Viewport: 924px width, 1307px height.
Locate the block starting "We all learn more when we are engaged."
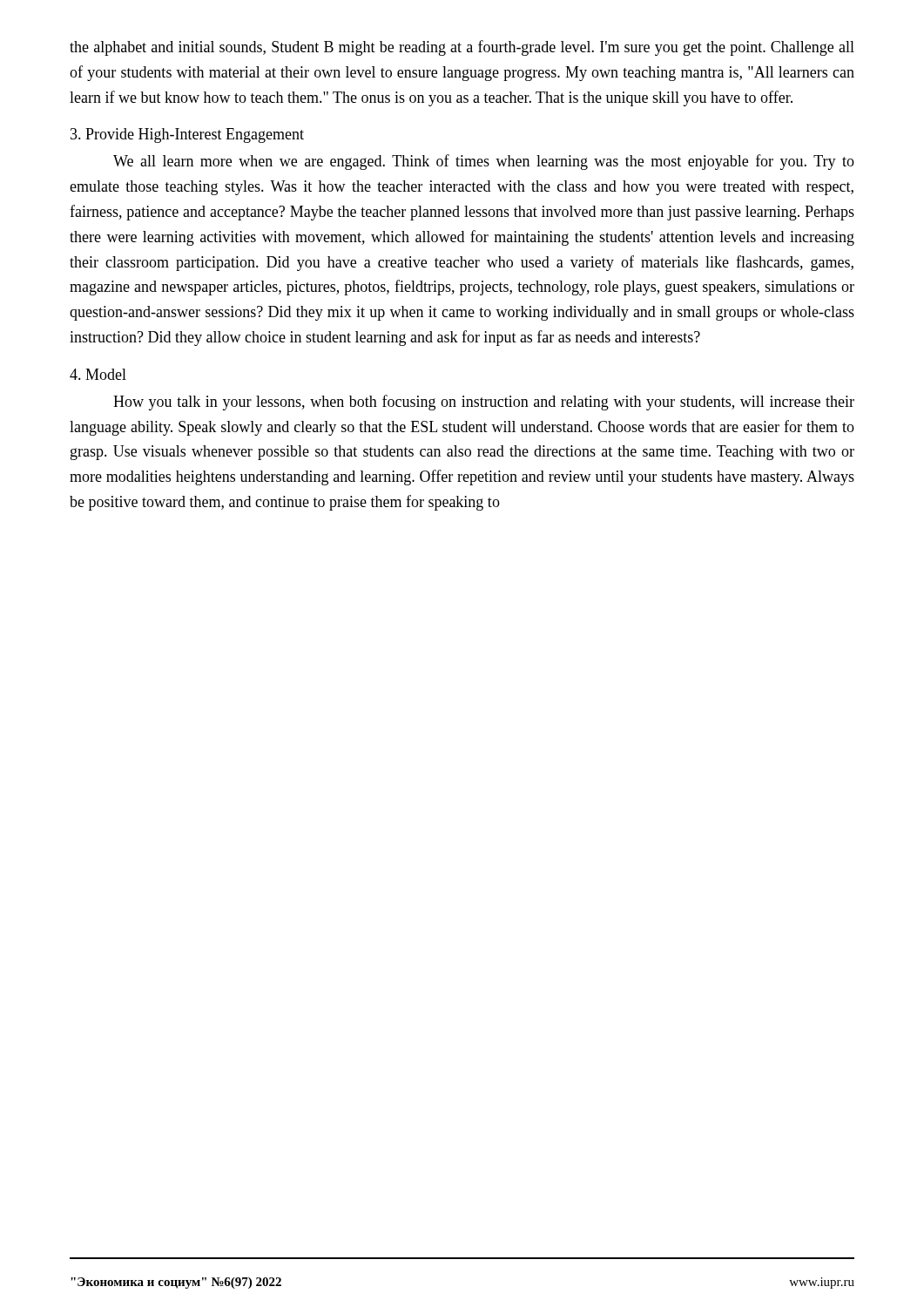[462, 250]
